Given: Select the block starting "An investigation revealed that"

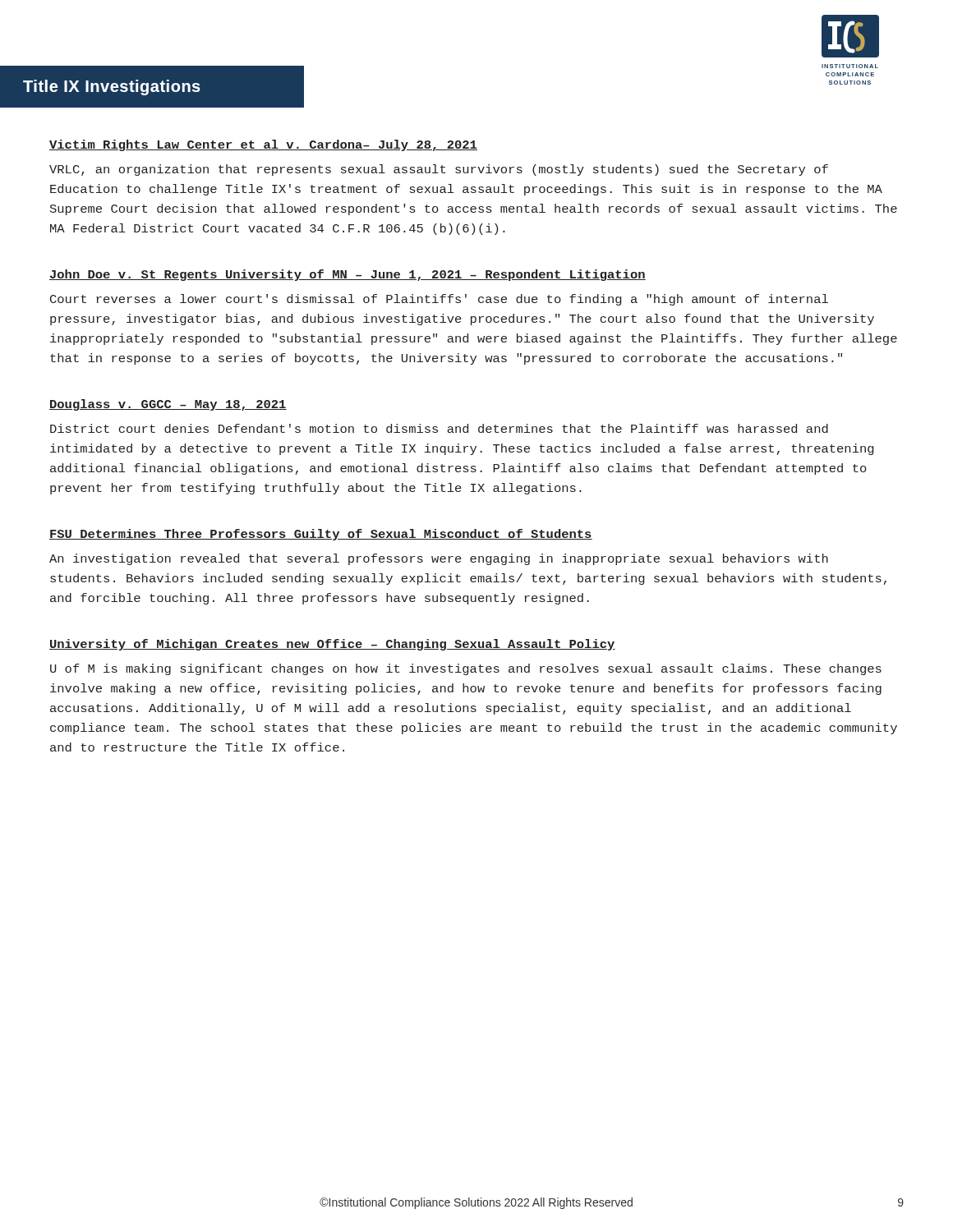Looking at the screenshot, I should pyautogui.click(x=470, y=579).
